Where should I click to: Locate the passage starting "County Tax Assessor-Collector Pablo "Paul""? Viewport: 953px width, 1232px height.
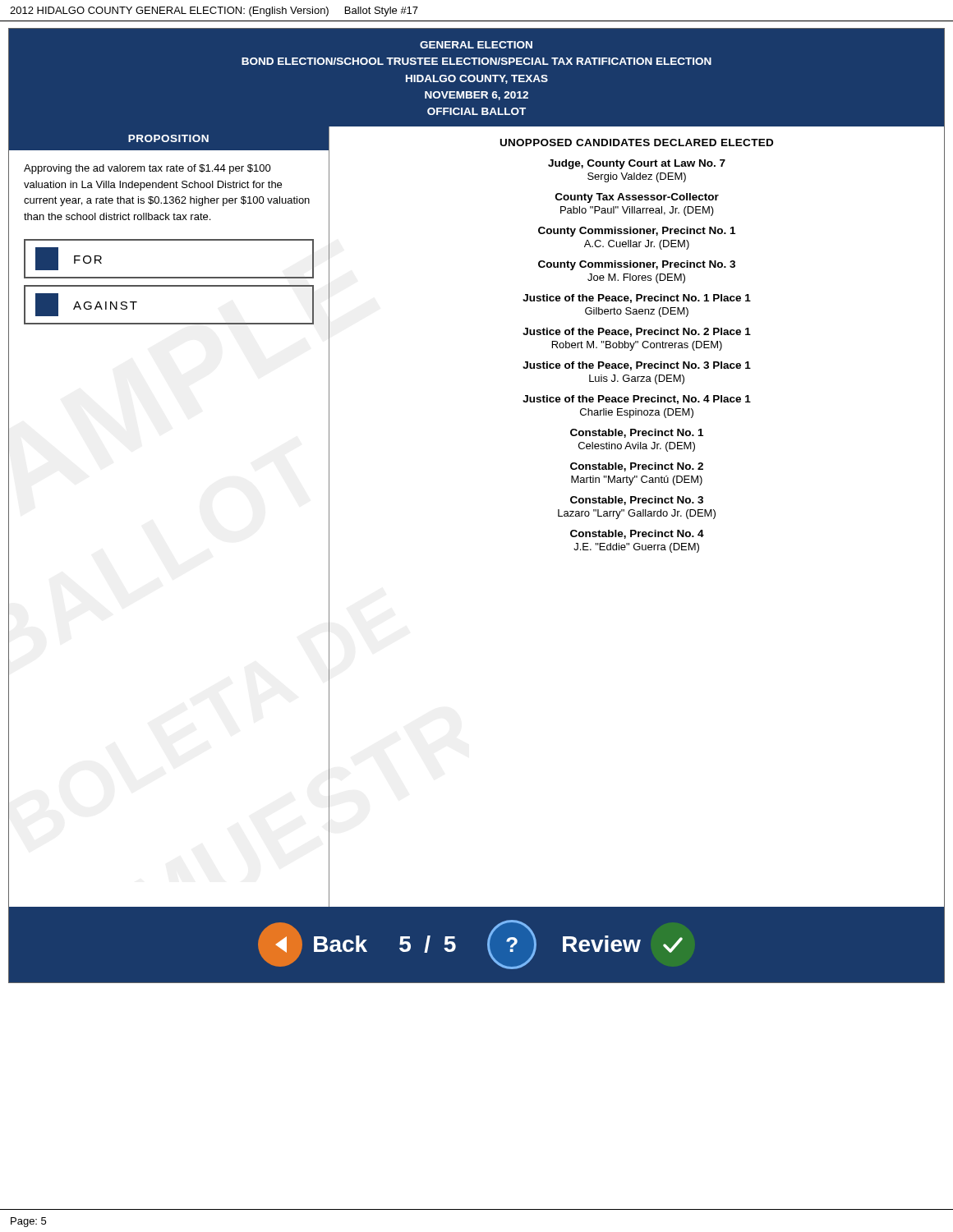point(637,203)
